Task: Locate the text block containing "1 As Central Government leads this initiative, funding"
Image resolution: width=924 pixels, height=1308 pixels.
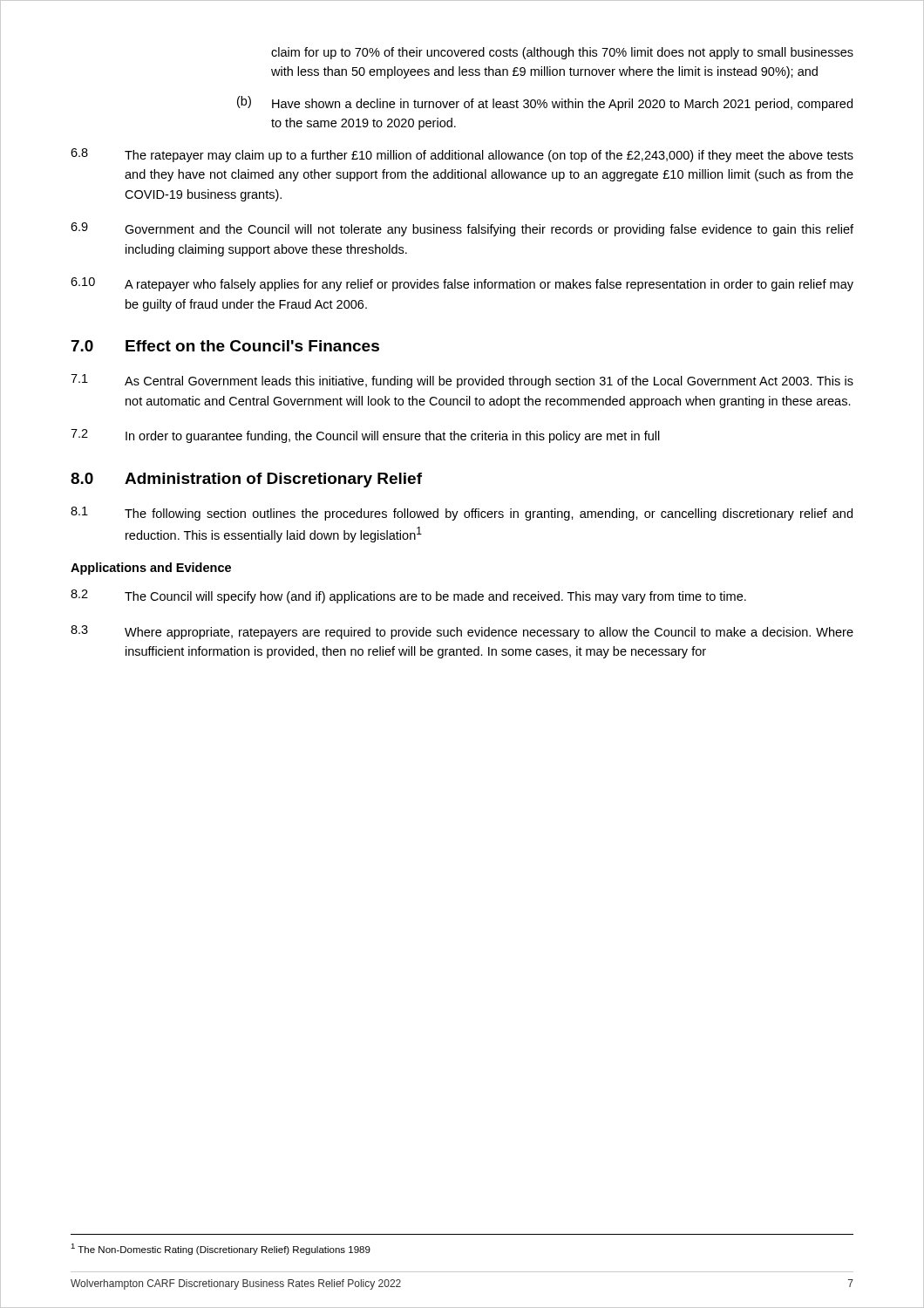Action: [x=462, y=391]
